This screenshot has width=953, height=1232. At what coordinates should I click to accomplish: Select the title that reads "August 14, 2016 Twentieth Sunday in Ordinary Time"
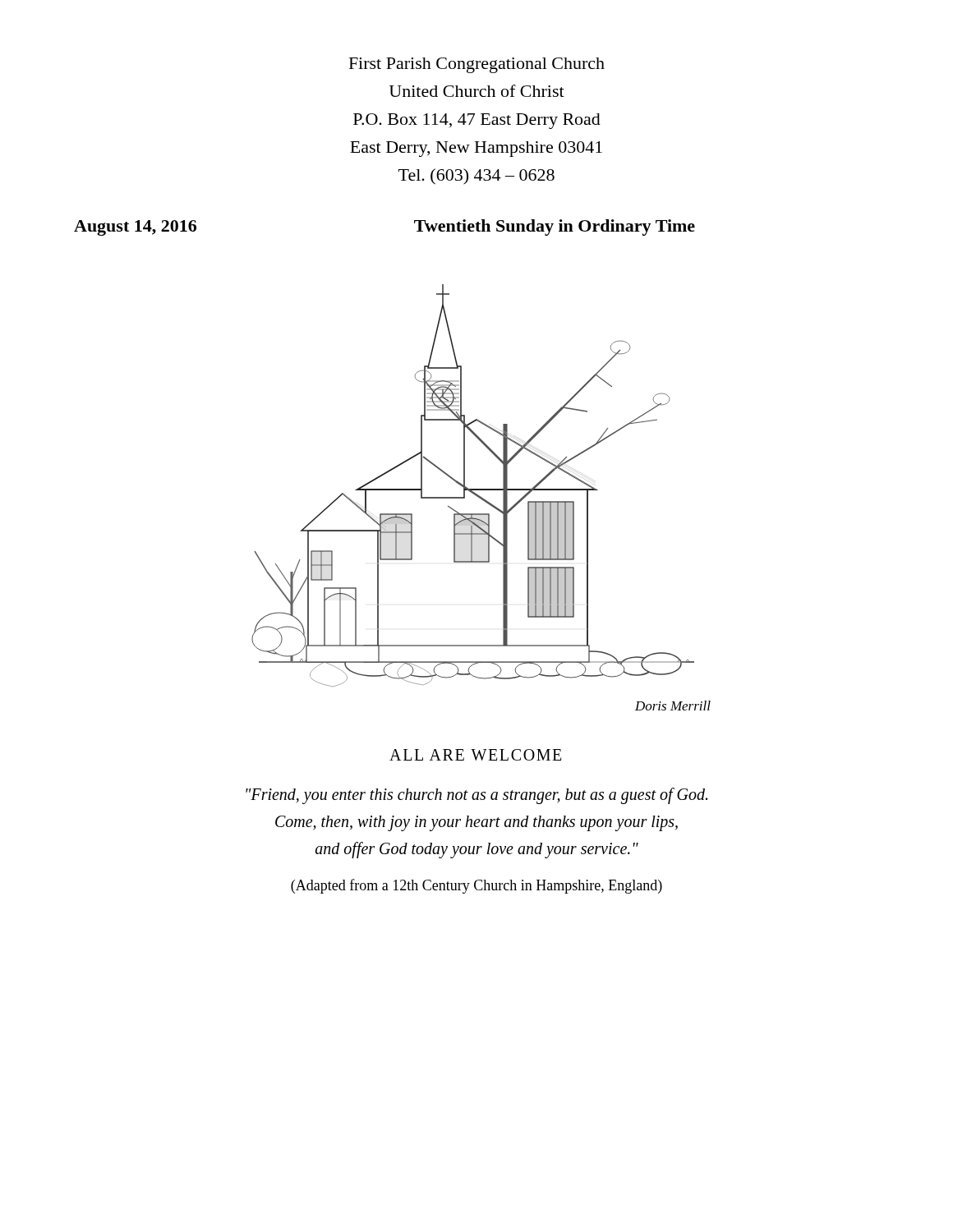tap(476, 226)
